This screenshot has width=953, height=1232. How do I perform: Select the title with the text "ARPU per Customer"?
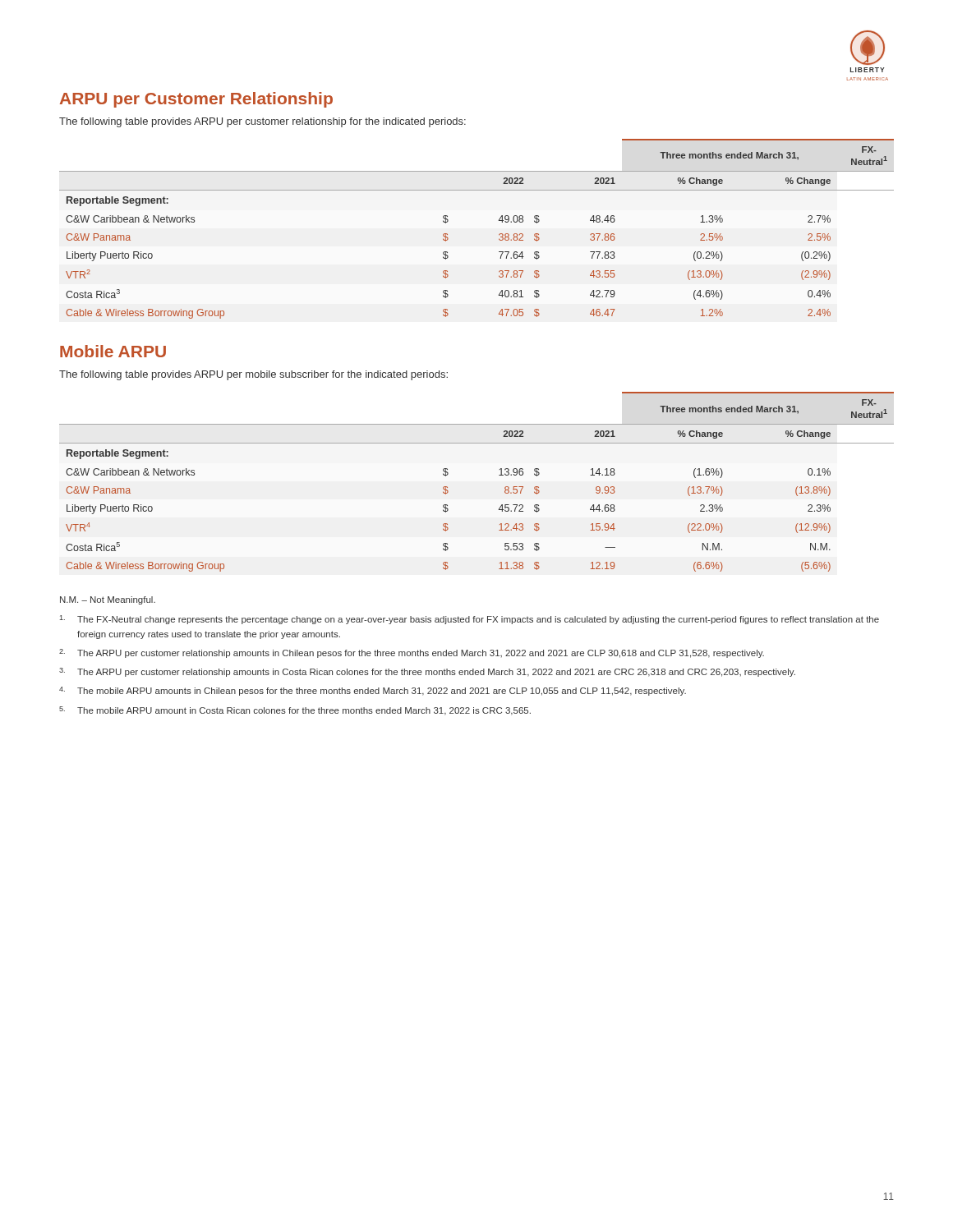(x=196, y=100)
